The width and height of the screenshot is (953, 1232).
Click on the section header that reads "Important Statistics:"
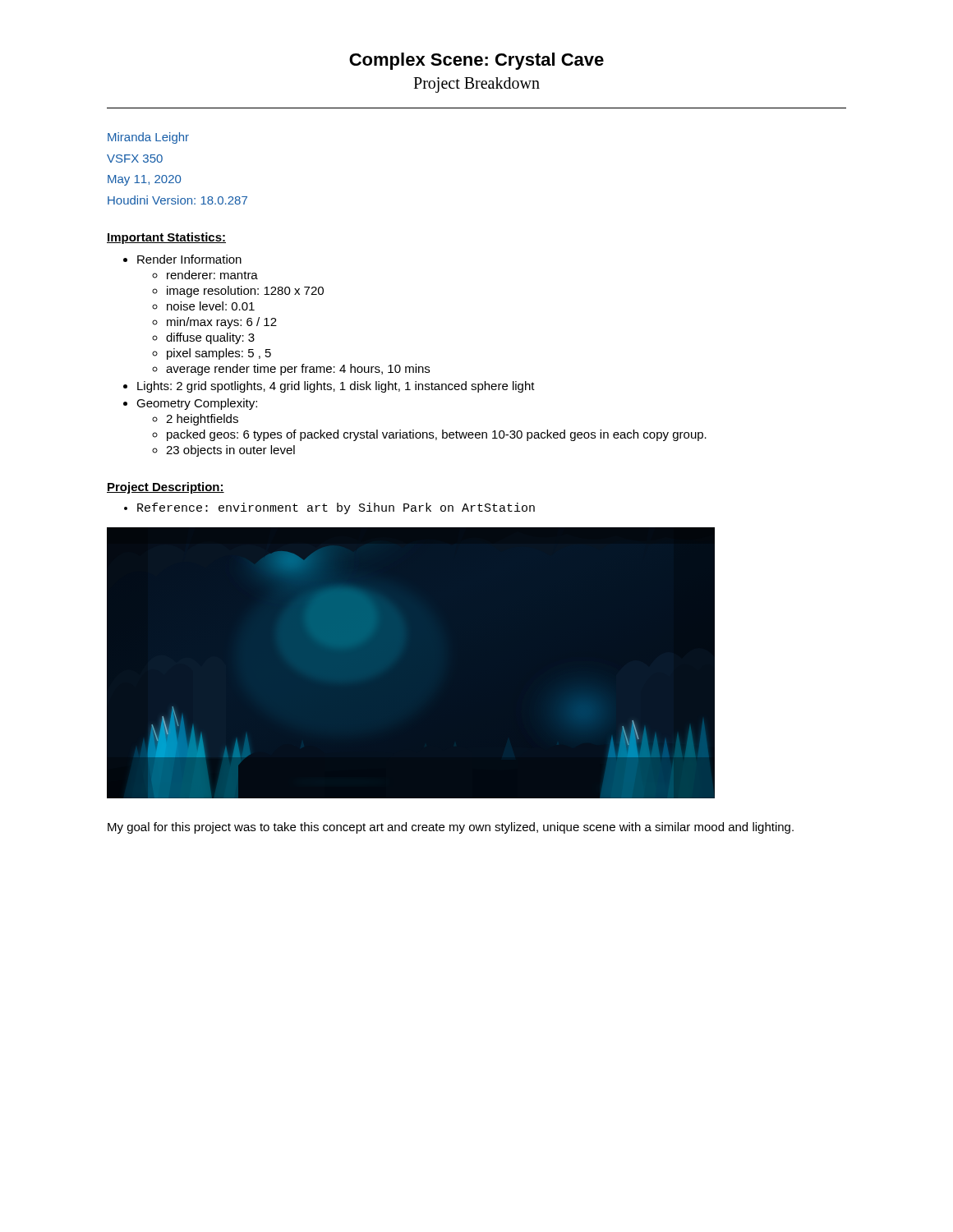tap(166, 237)
